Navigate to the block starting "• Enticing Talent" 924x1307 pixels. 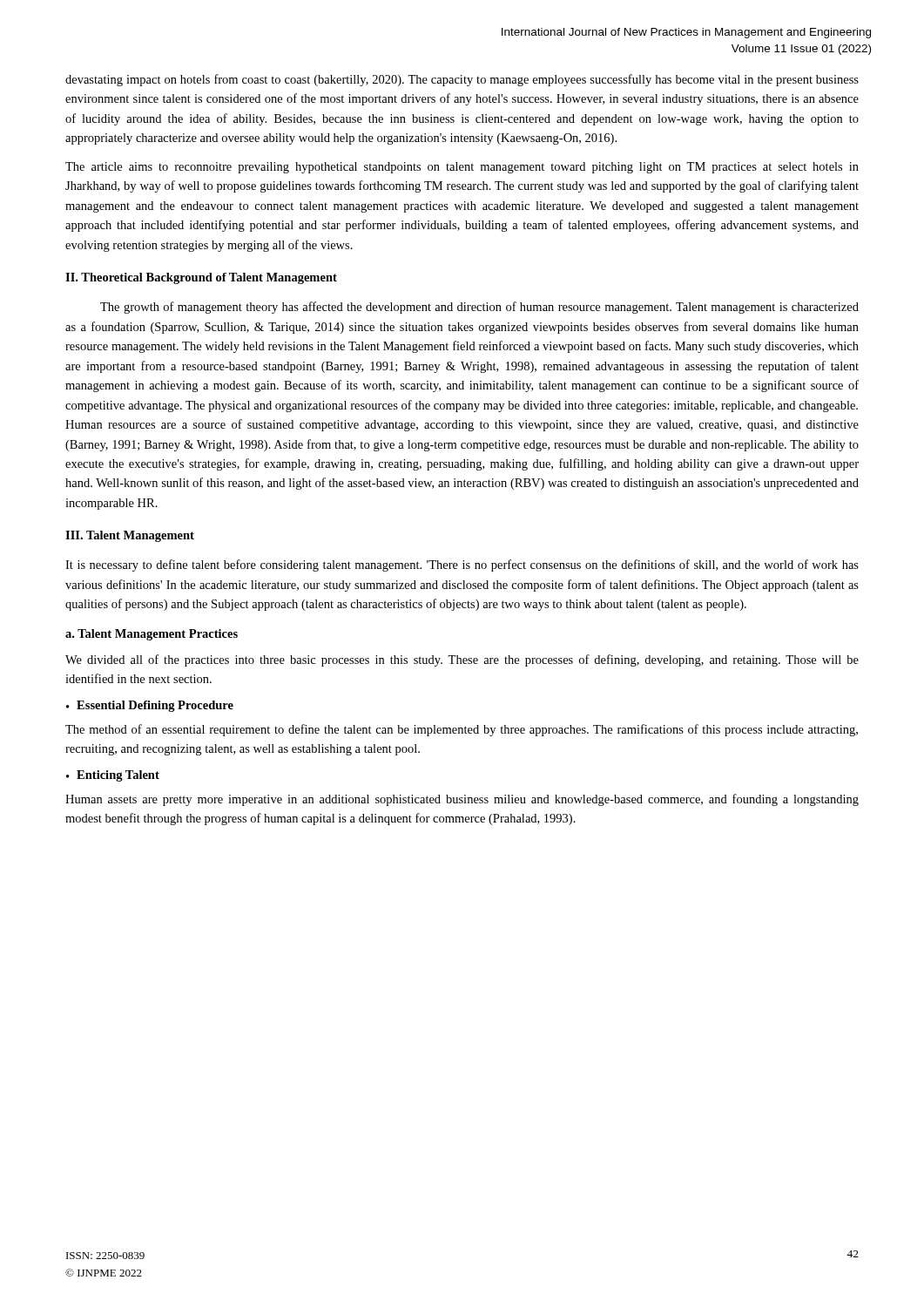coord(112,776)
